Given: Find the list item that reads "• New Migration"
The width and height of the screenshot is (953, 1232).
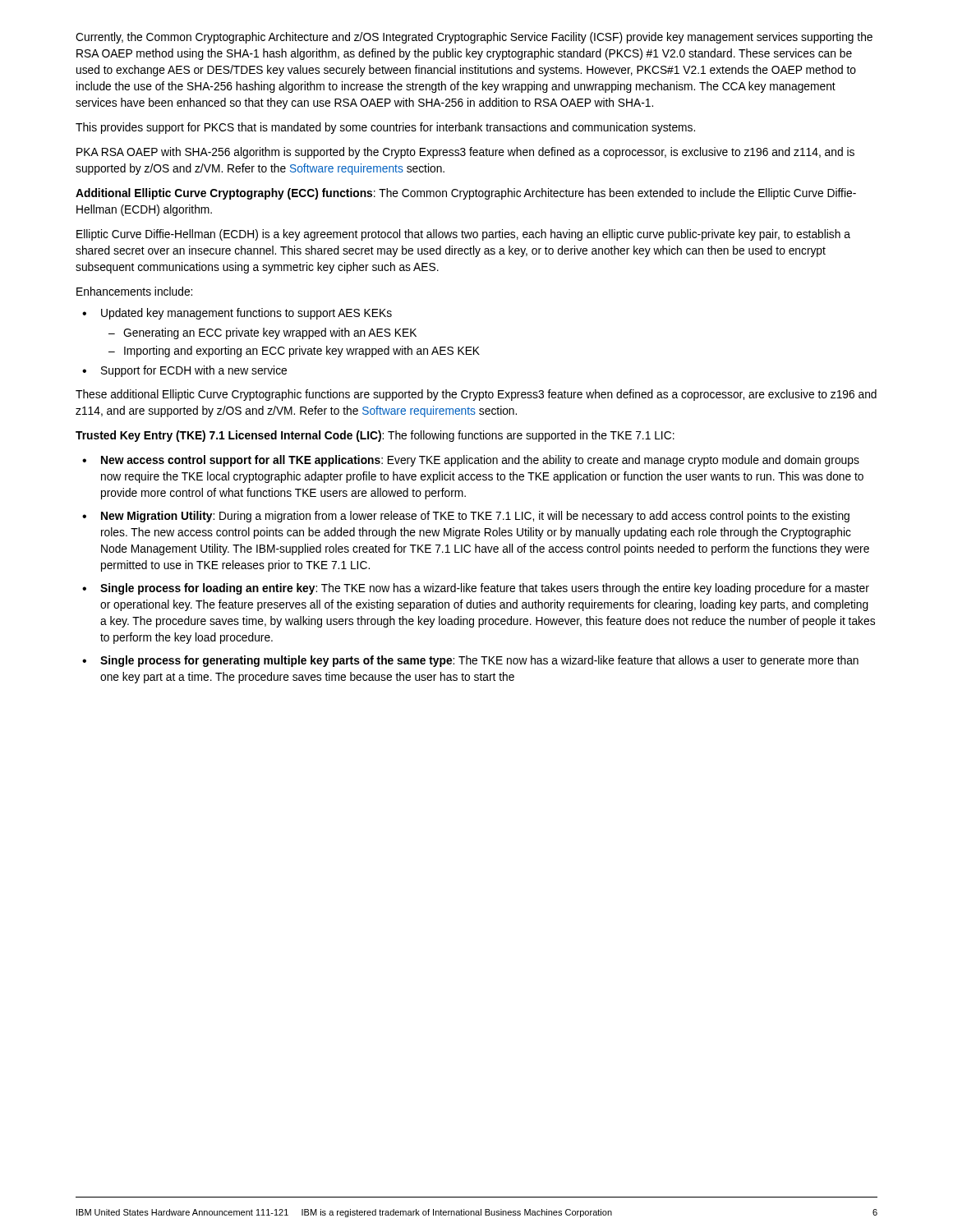Looking at the screenshot, I should [480, 541].
